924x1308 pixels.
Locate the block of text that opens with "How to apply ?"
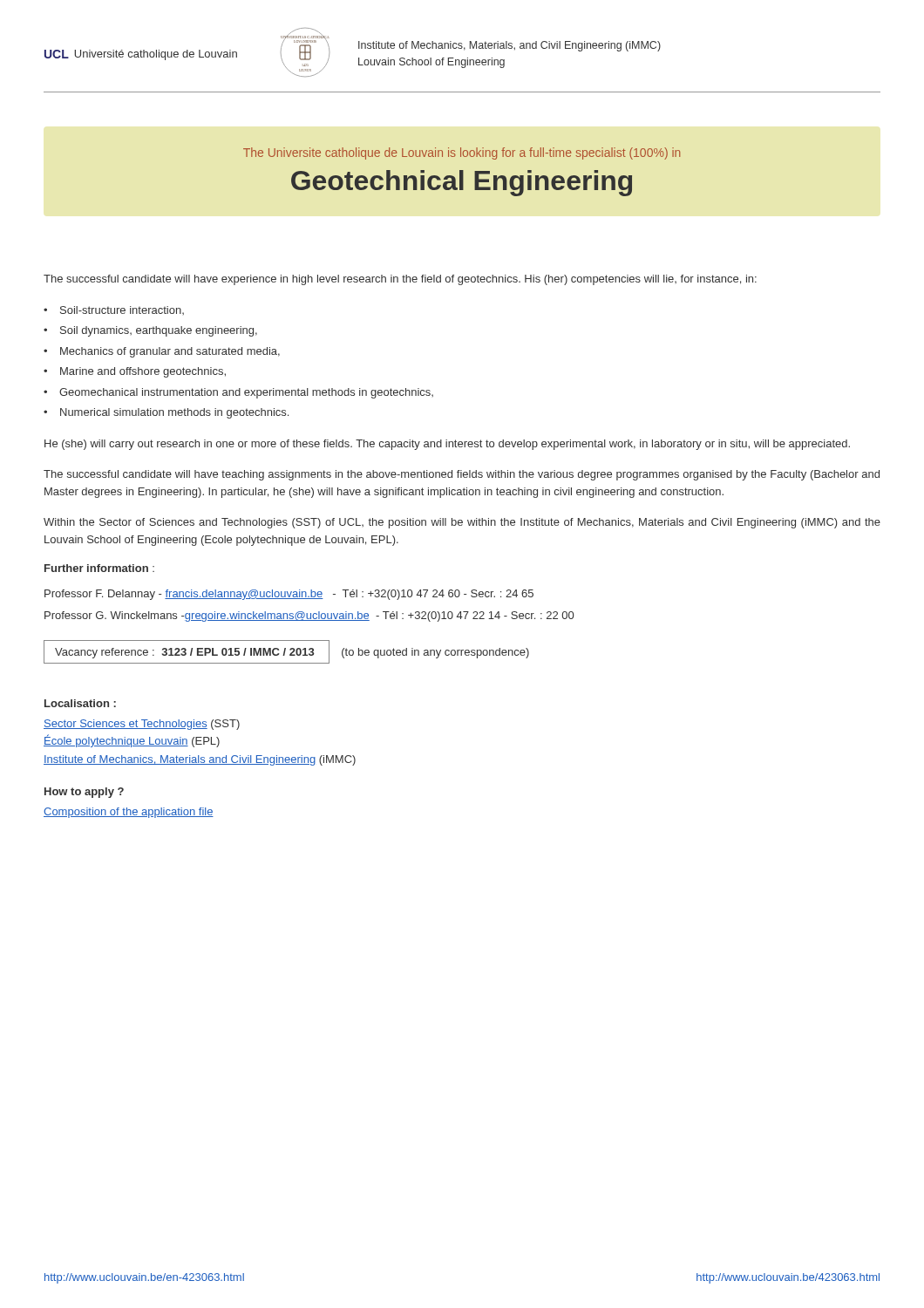[84, 793]
